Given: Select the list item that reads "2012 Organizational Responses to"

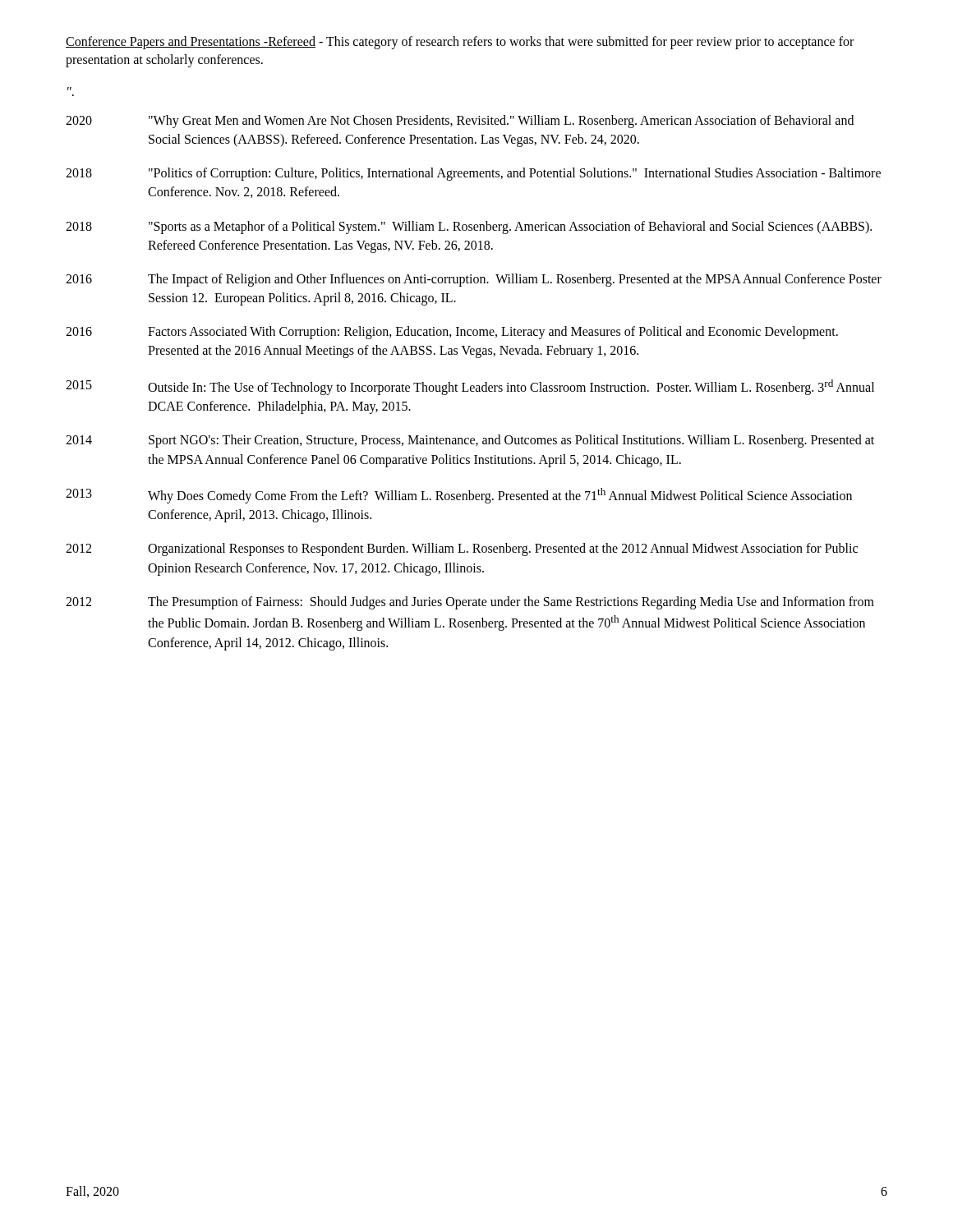Looking at the screenshot, I should pyautogui.click(x=476, y=558).
